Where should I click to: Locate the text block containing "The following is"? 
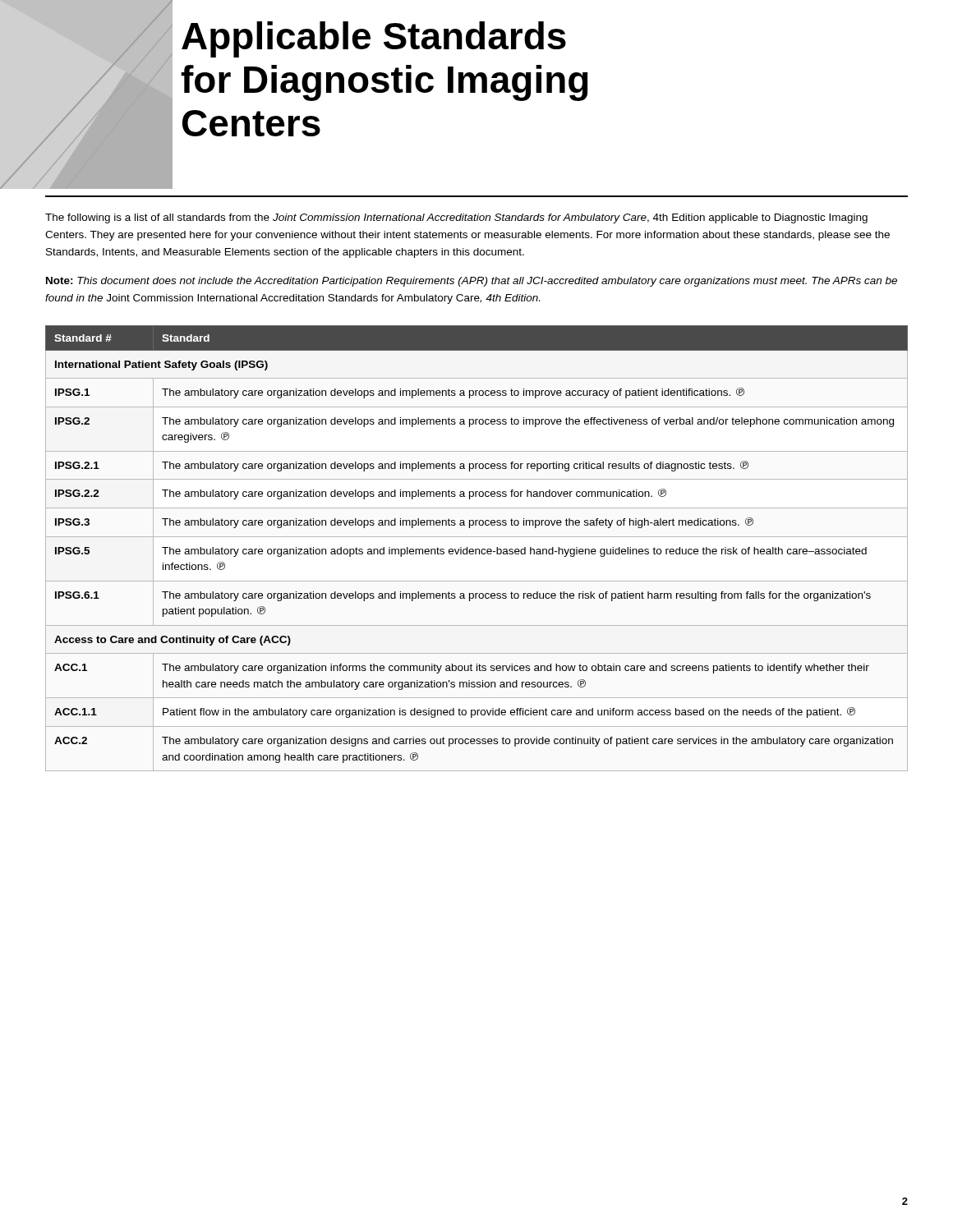(x=468, y=234)
